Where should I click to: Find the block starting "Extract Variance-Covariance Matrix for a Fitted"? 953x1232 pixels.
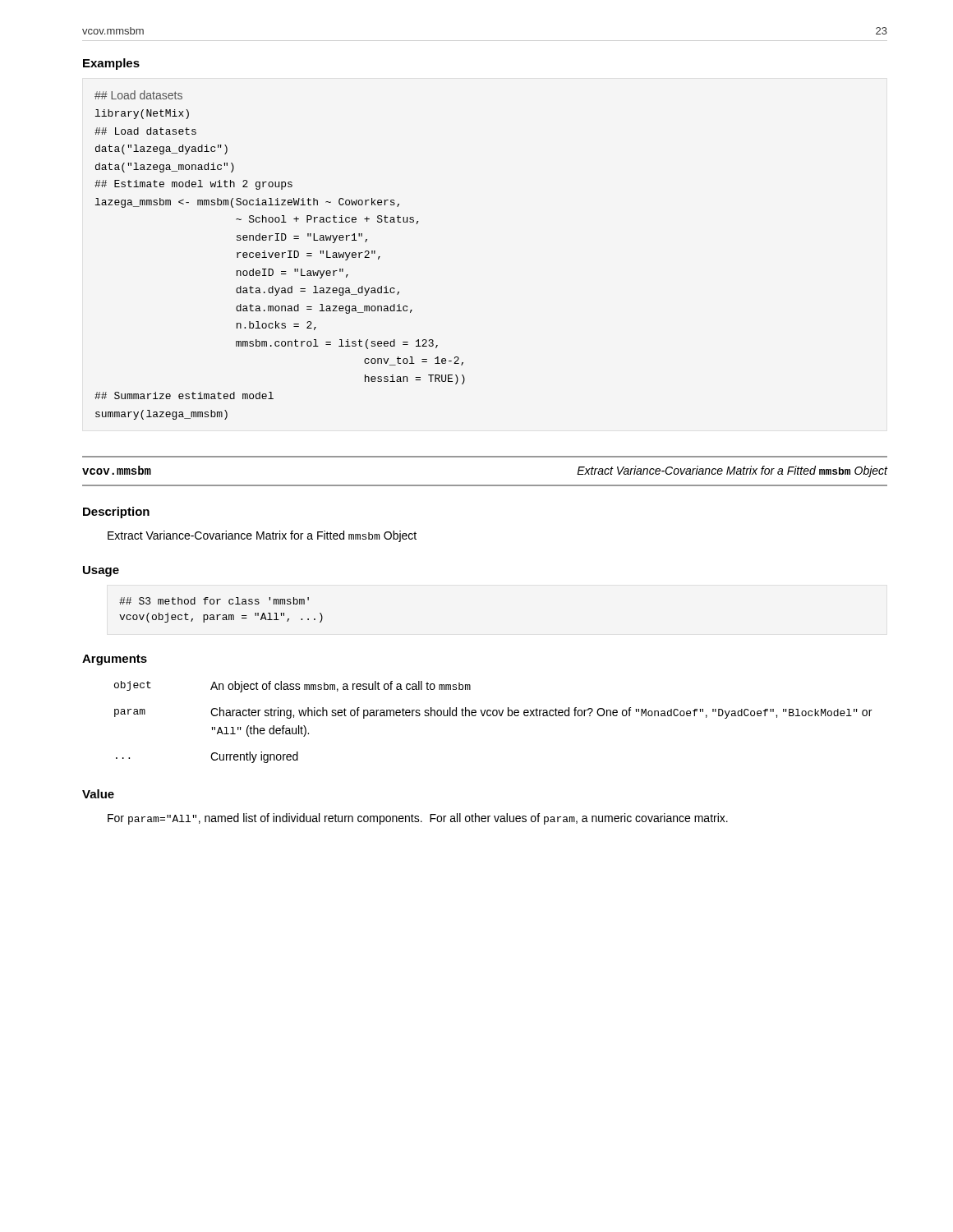[262, 536]
